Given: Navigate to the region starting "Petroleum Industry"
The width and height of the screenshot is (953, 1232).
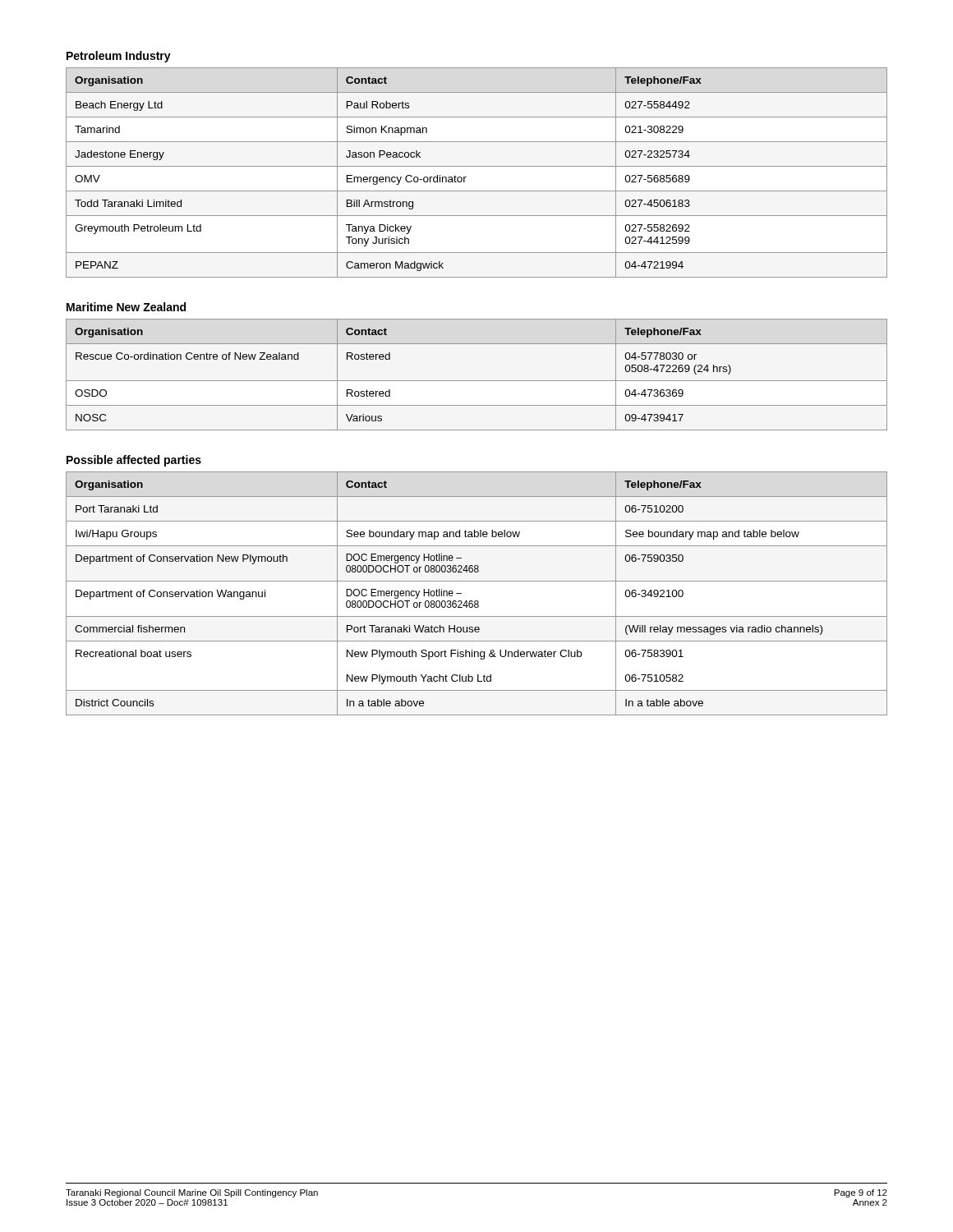Looking at the screenshot, I should pyautogui.click(x=118, y=56).
